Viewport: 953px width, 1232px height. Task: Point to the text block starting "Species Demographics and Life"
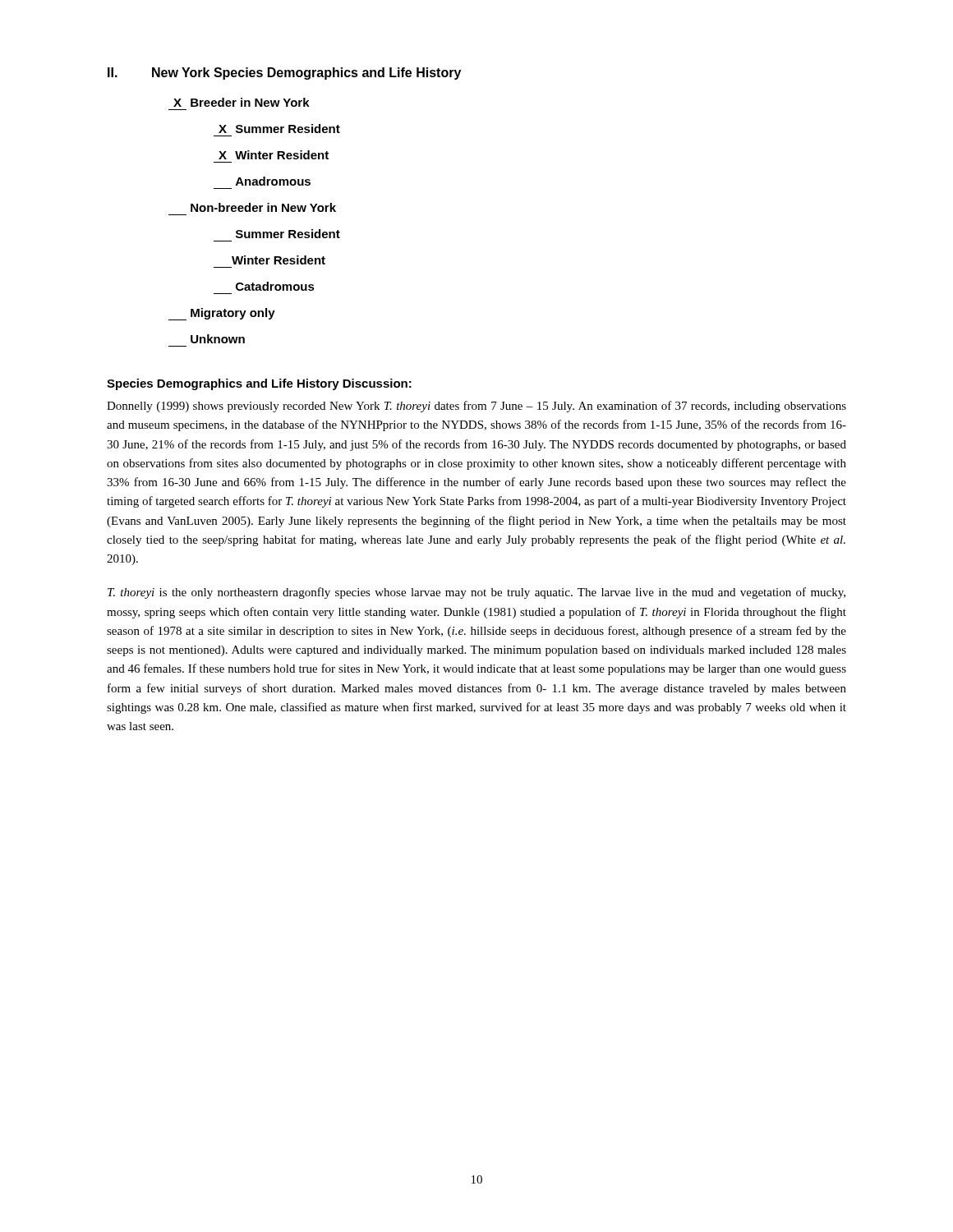click(x=260, y=383)
